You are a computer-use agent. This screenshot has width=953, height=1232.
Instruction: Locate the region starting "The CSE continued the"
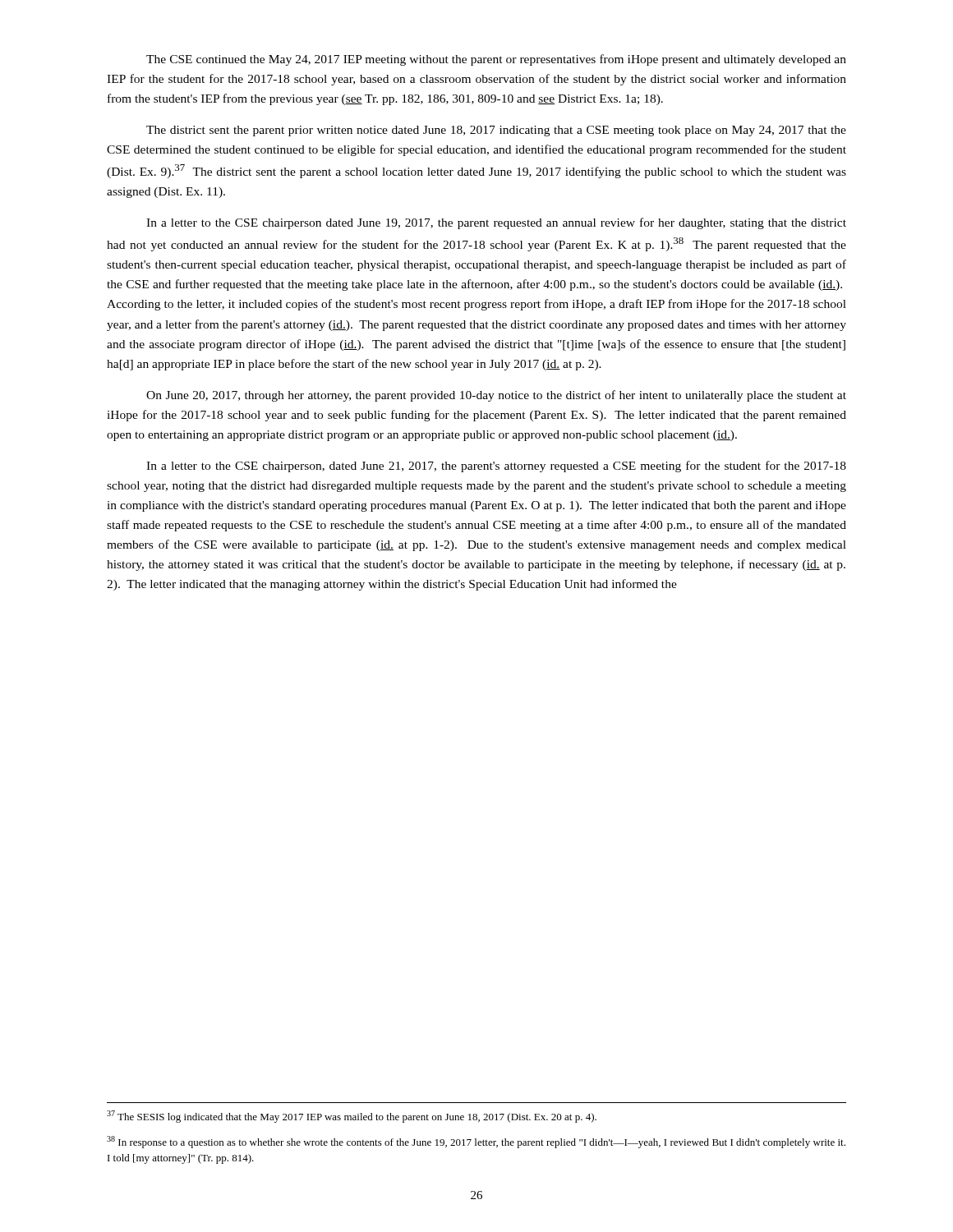point(476,79)
